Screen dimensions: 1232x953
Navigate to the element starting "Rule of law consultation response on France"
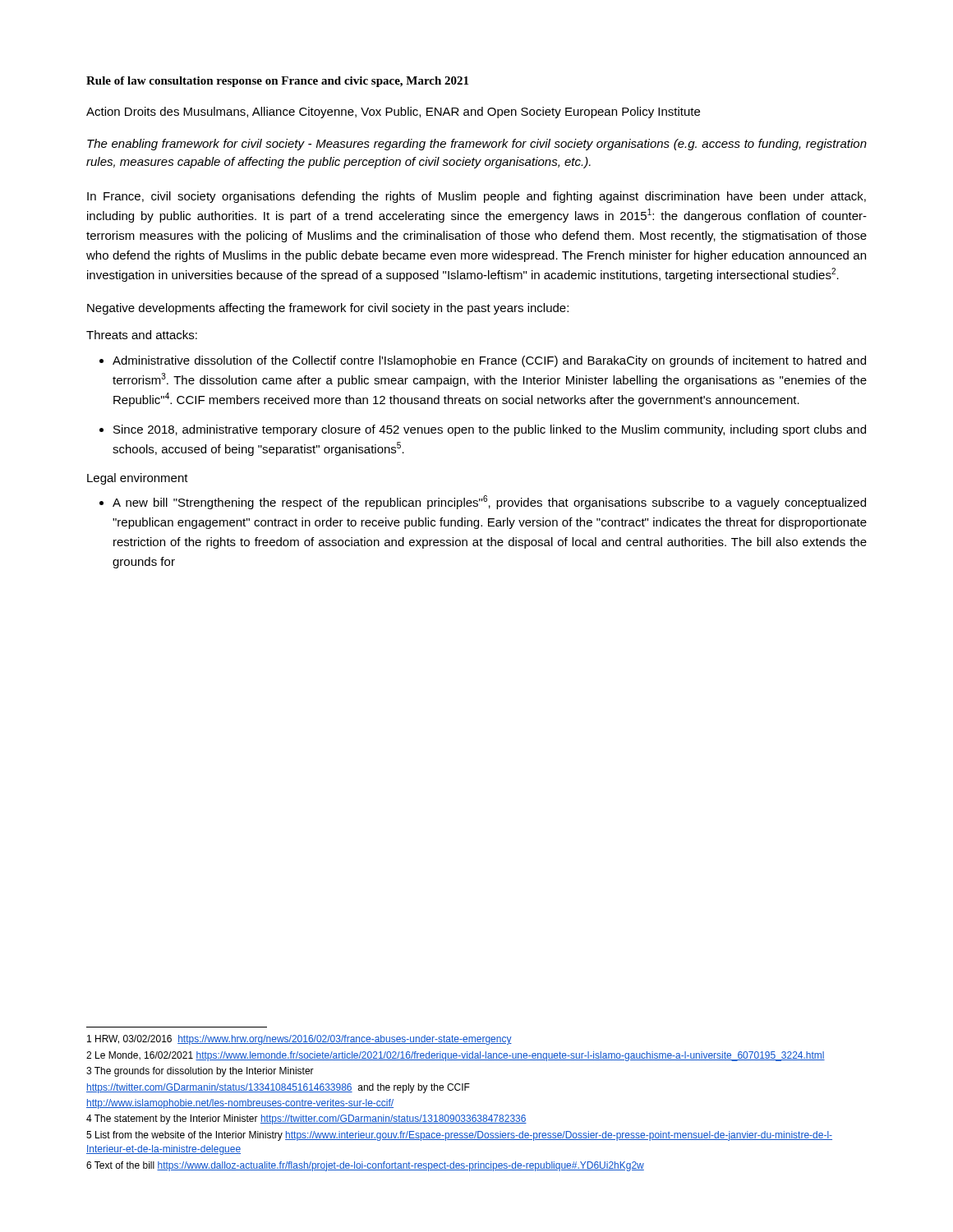pyautogui.click(x=278, y=81)
